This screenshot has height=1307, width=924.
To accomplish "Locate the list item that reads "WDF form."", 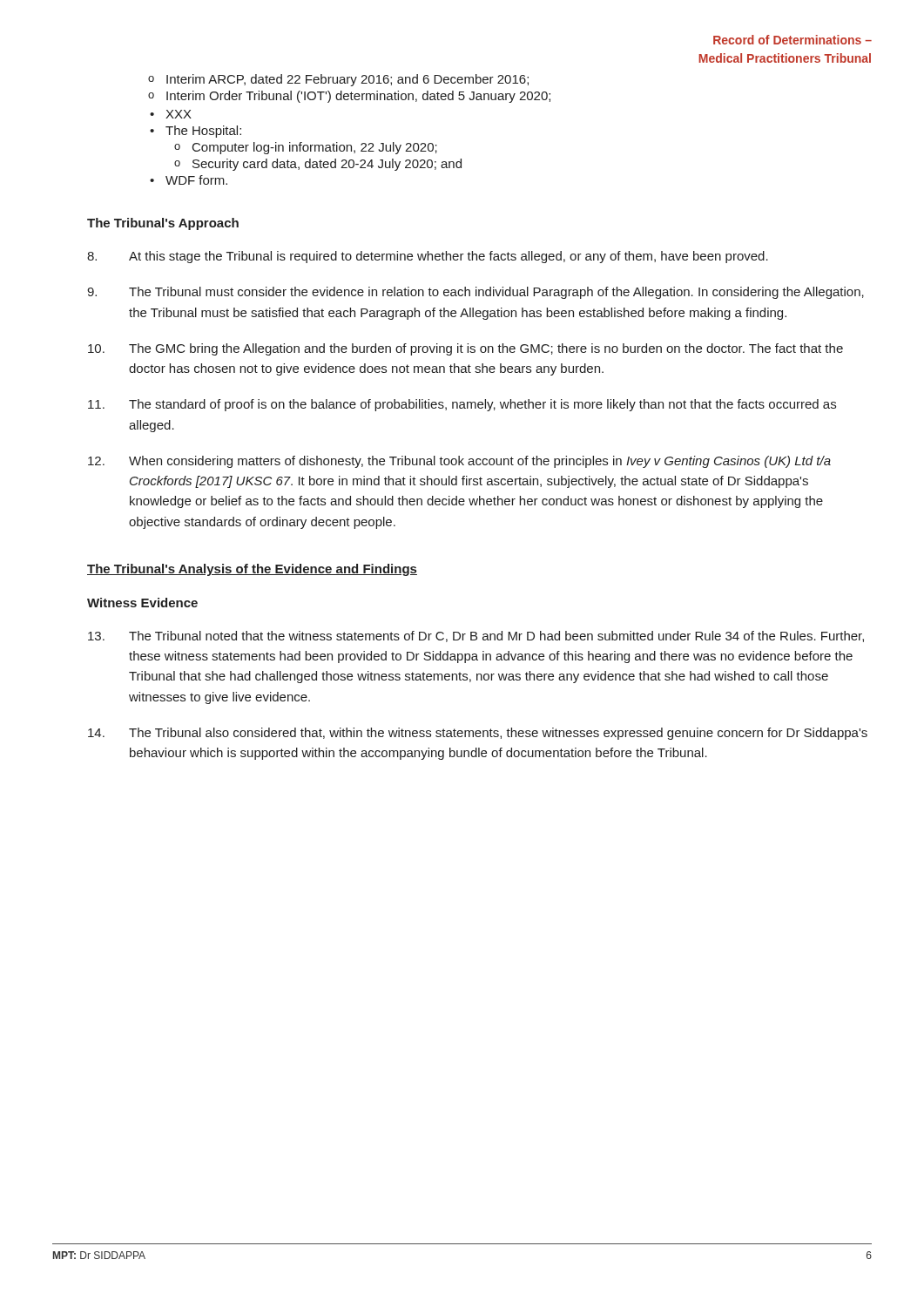I will pos(197,180).
